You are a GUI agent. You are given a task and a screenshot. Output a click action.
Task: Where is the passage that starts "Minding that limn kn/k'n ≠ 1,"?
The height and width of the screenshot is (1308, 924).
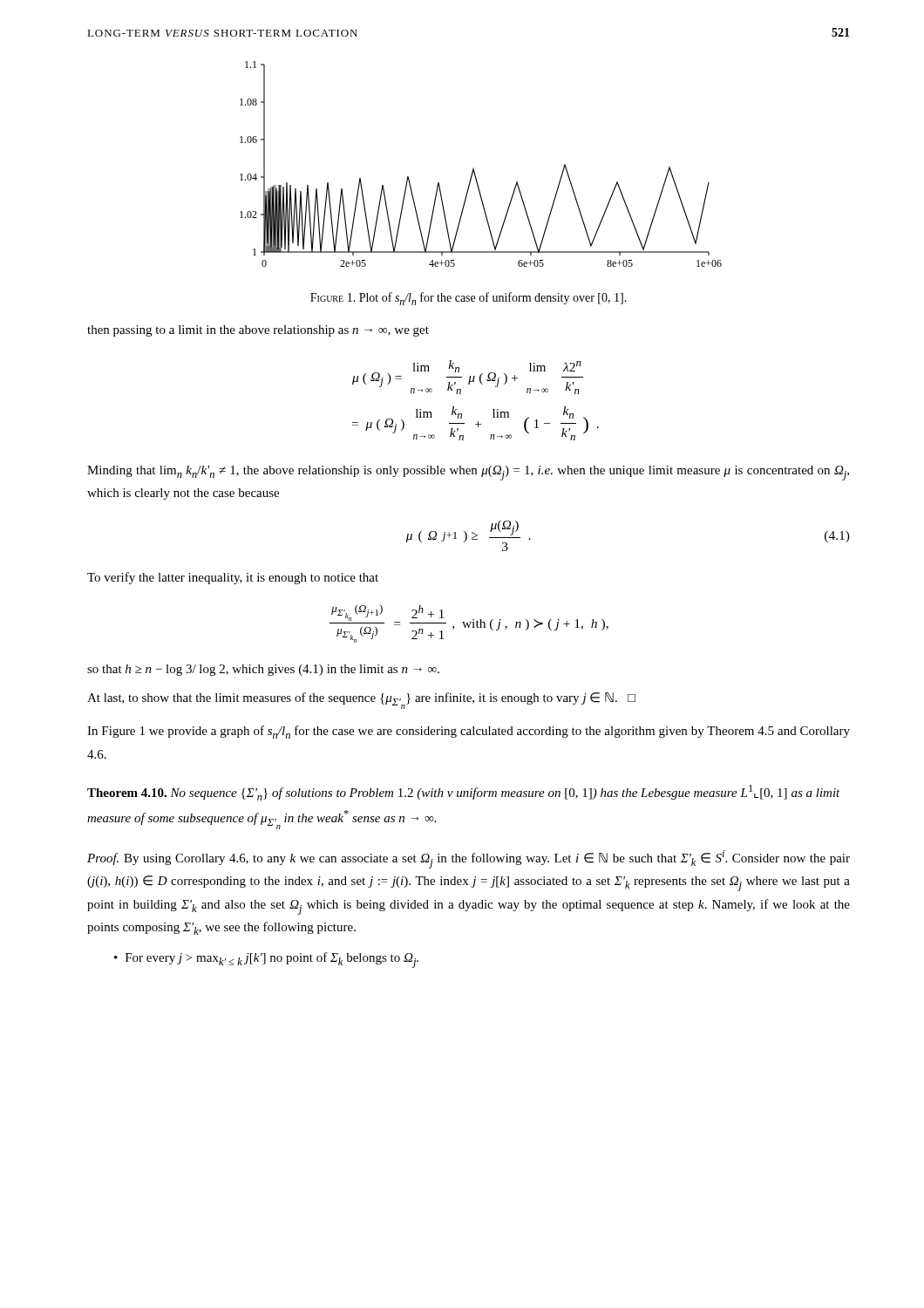point(469,482)
